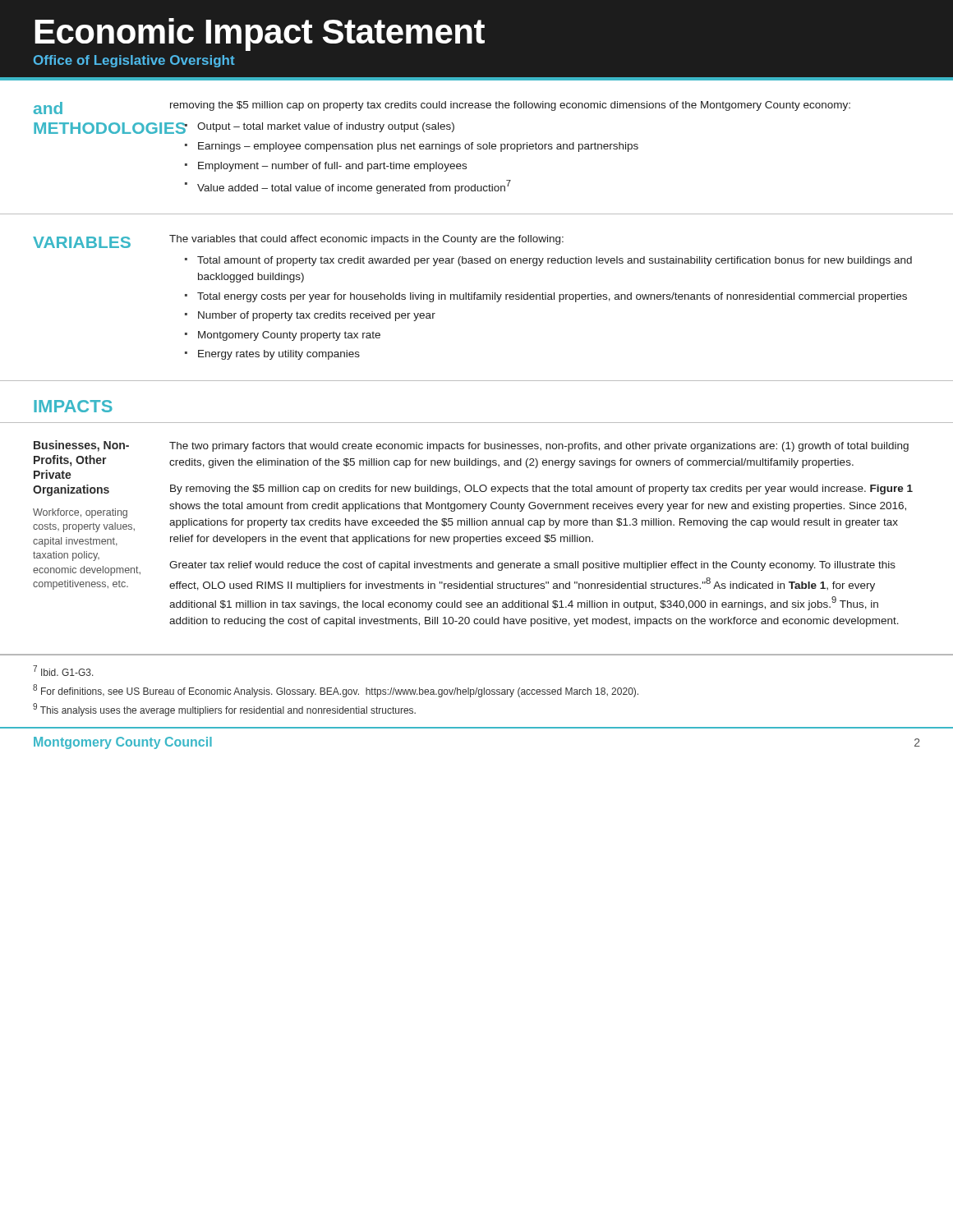Select the block starting "7 Ibid. G1-G3."
The height and width of the screenshot is (1232, 953).
(63, 672)
